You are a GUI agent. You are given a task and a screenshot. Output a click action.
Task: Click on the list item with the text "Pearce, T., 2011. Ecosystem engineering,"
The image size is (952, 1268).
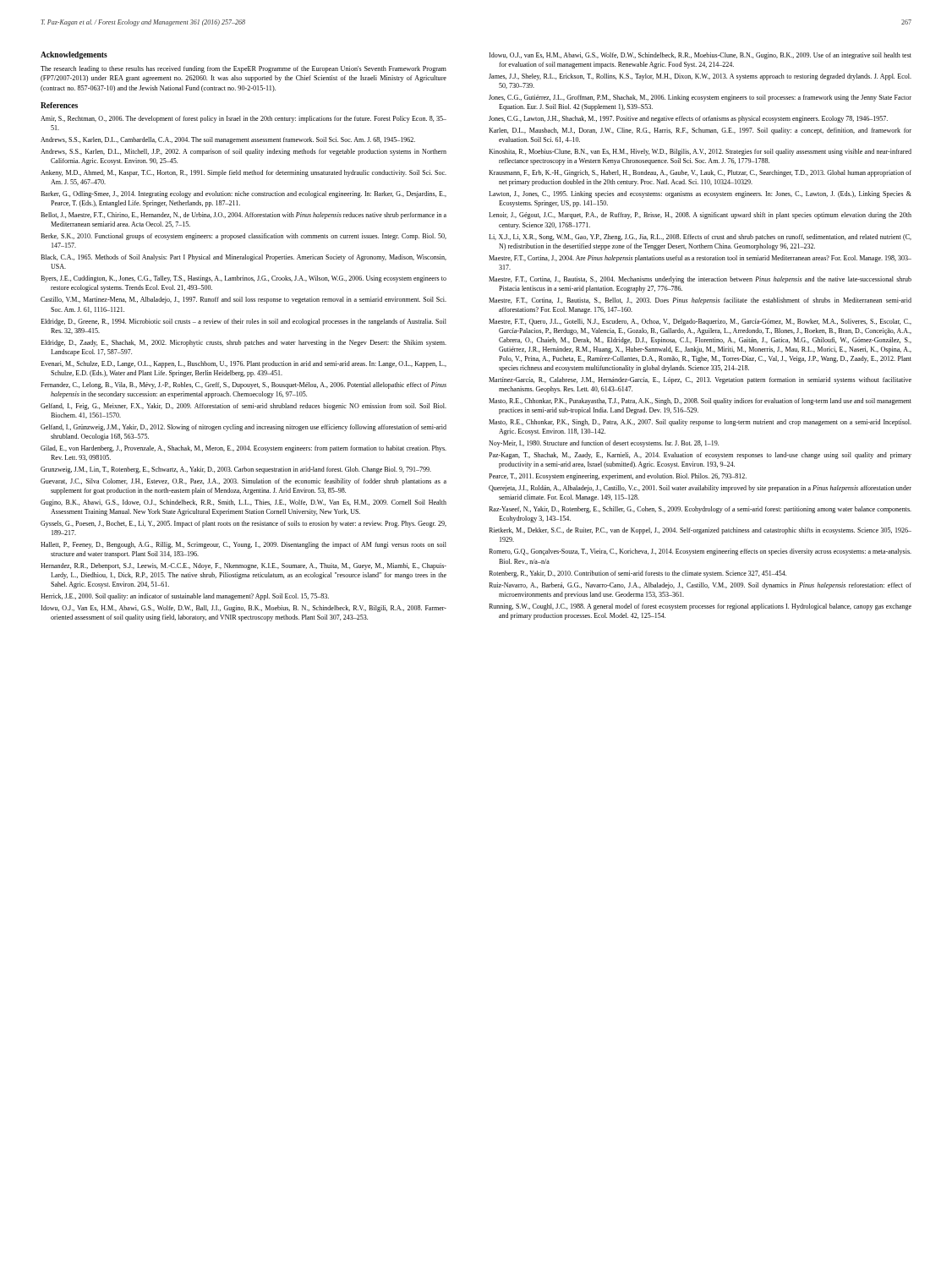(x=618, y=477)
